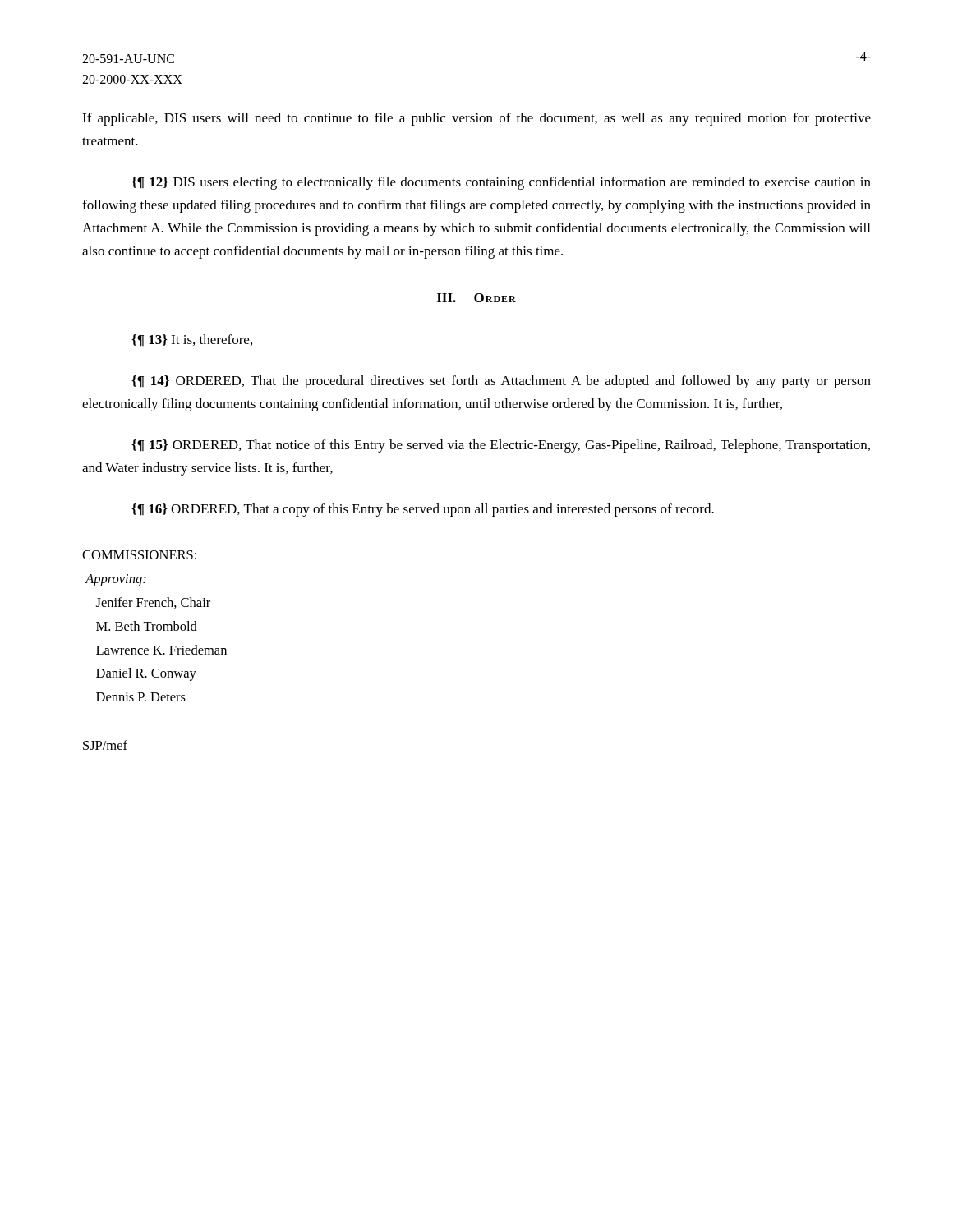Point to the text block starting "{¶ 14} ORDERED,"
953x1232 pixels.
click(476, 392)
